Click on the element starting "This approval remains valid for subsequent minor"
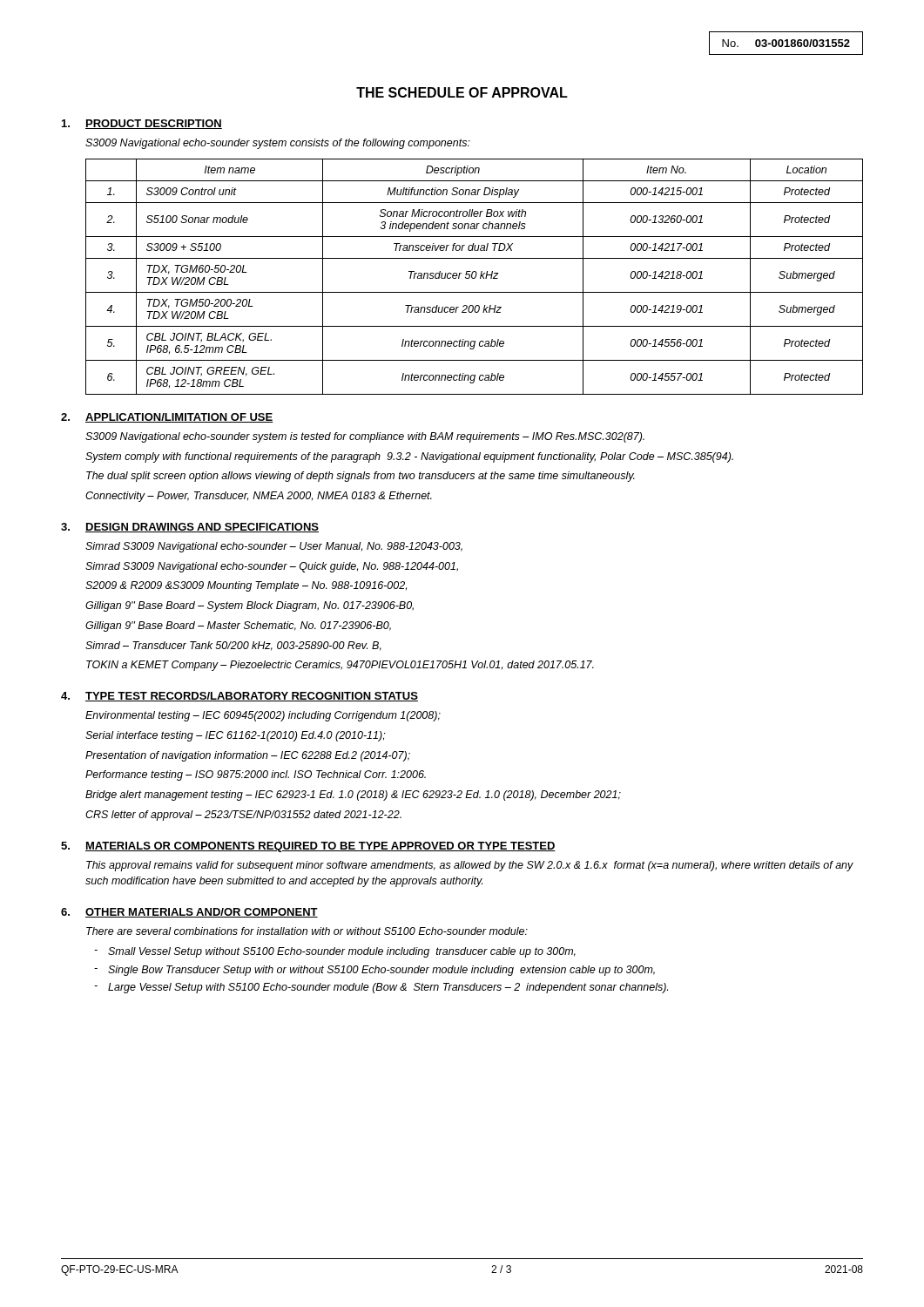The image size is (924, 1307). click(x=474, y=873)
